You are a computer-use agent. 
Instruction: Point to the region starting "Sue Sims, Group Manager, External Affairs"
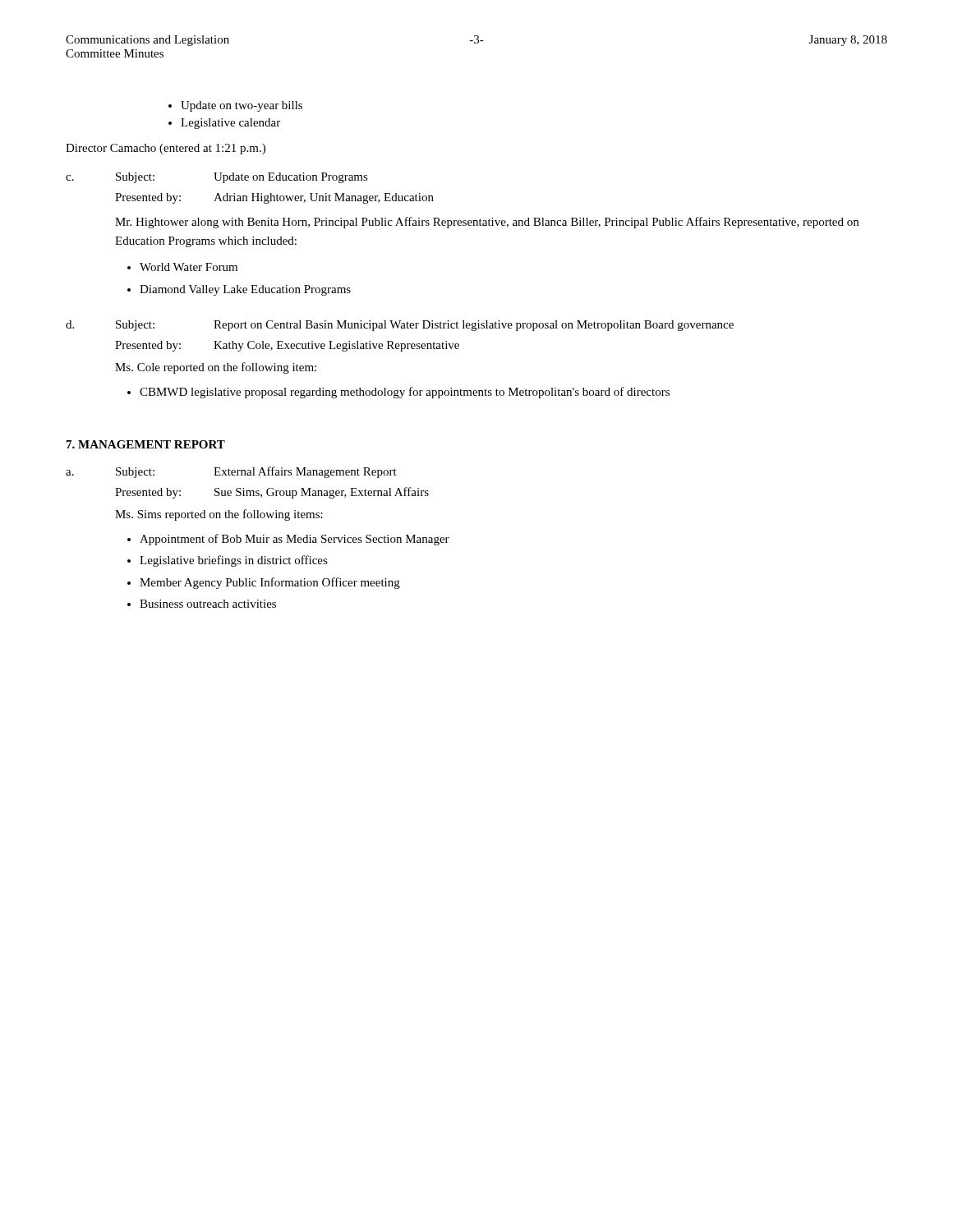coord(321,492)
